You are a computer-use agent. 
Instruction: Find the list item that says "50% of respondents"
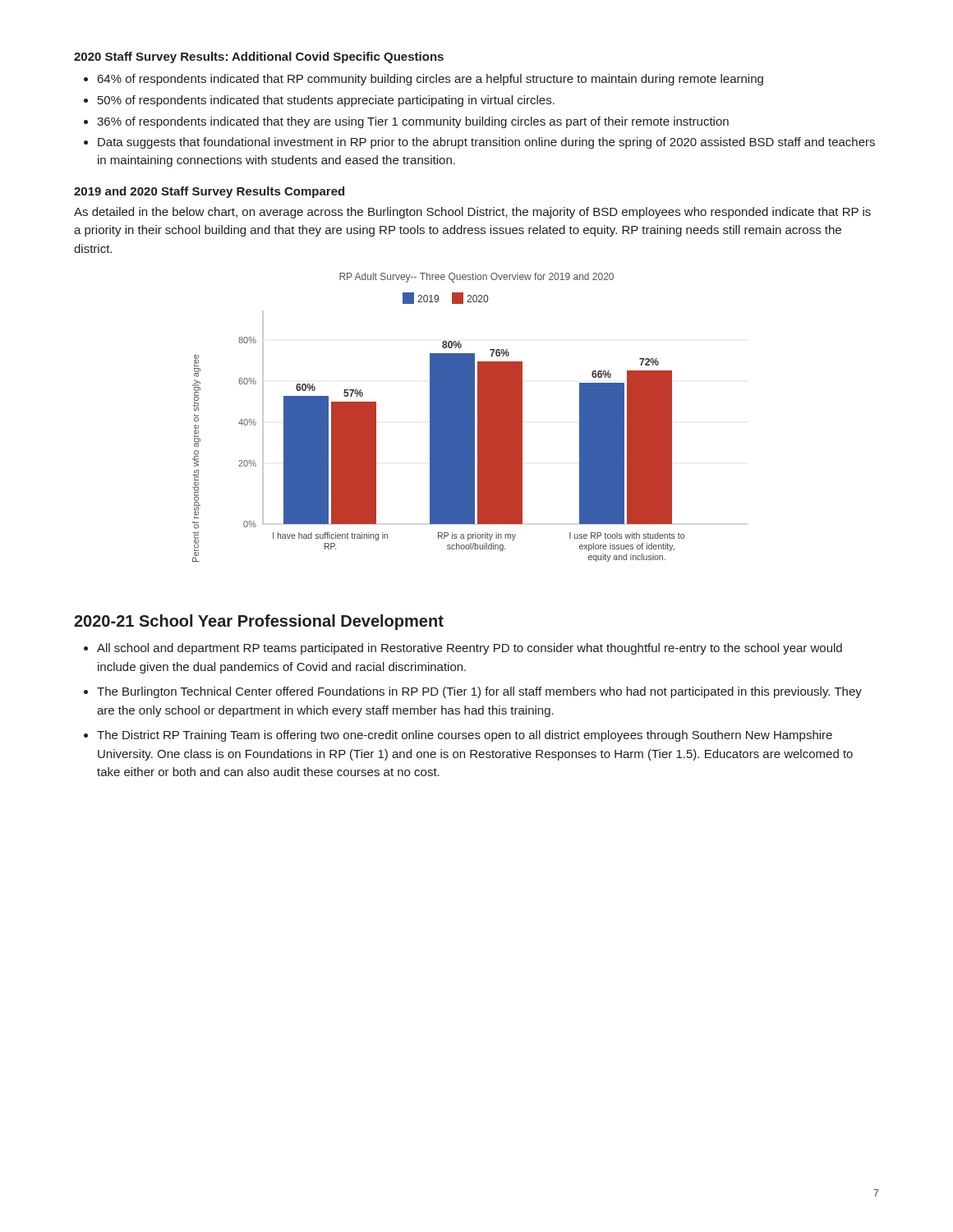[326, 100]
